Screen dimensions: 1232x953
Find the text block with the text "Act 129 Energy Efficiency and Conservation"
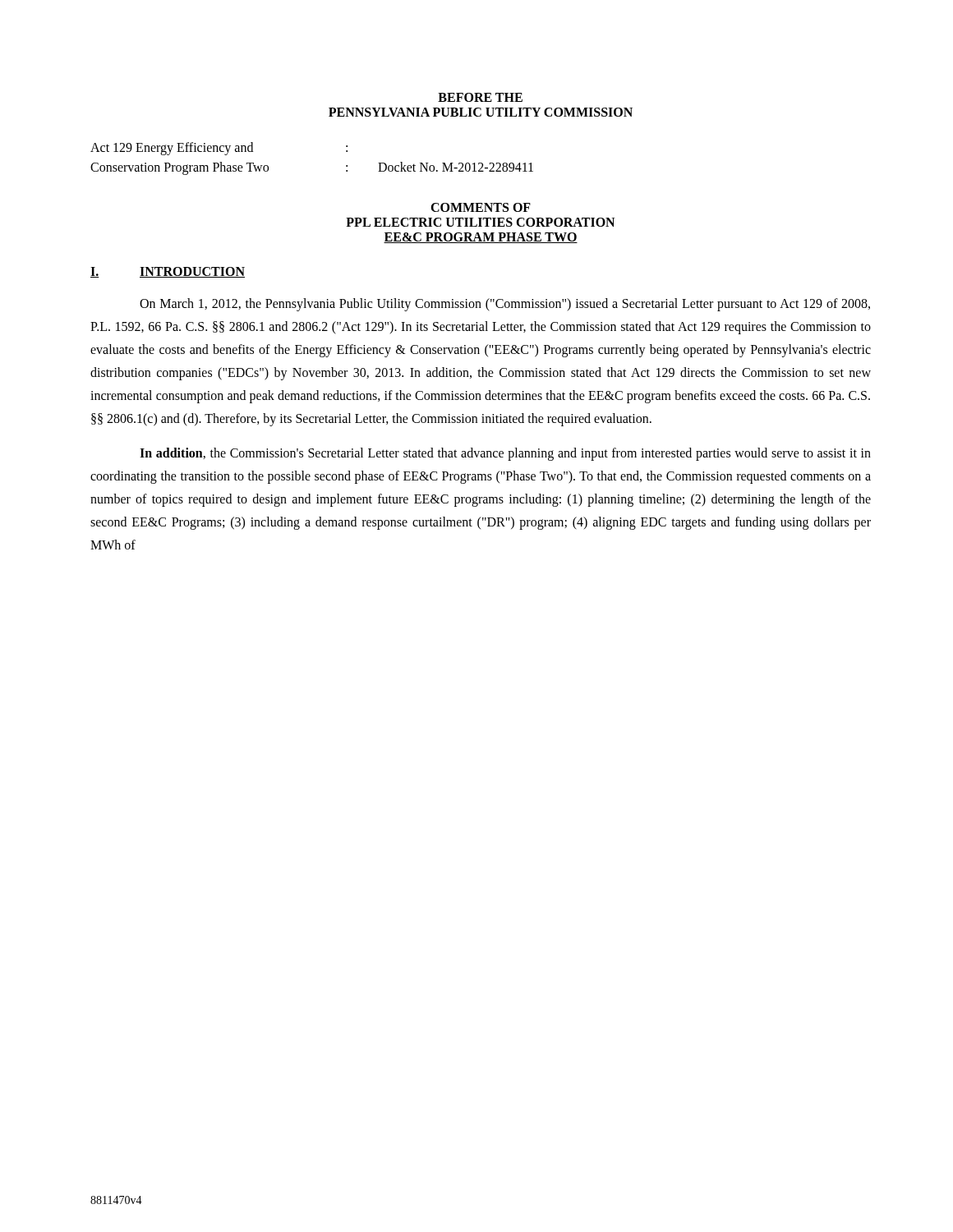(481, 158)
